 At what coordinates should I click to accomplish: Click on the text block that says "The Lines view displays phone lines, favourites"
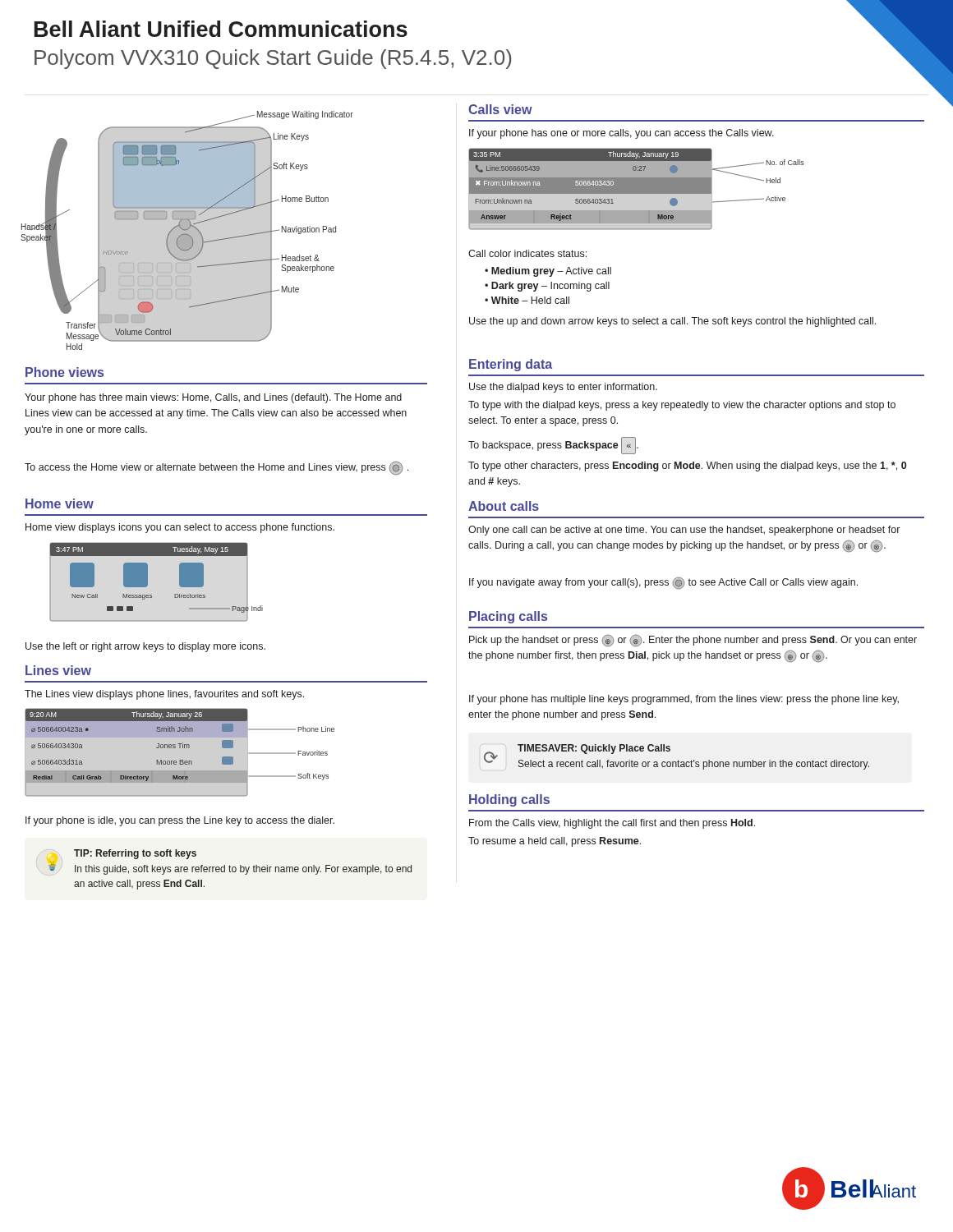(165, 694)
